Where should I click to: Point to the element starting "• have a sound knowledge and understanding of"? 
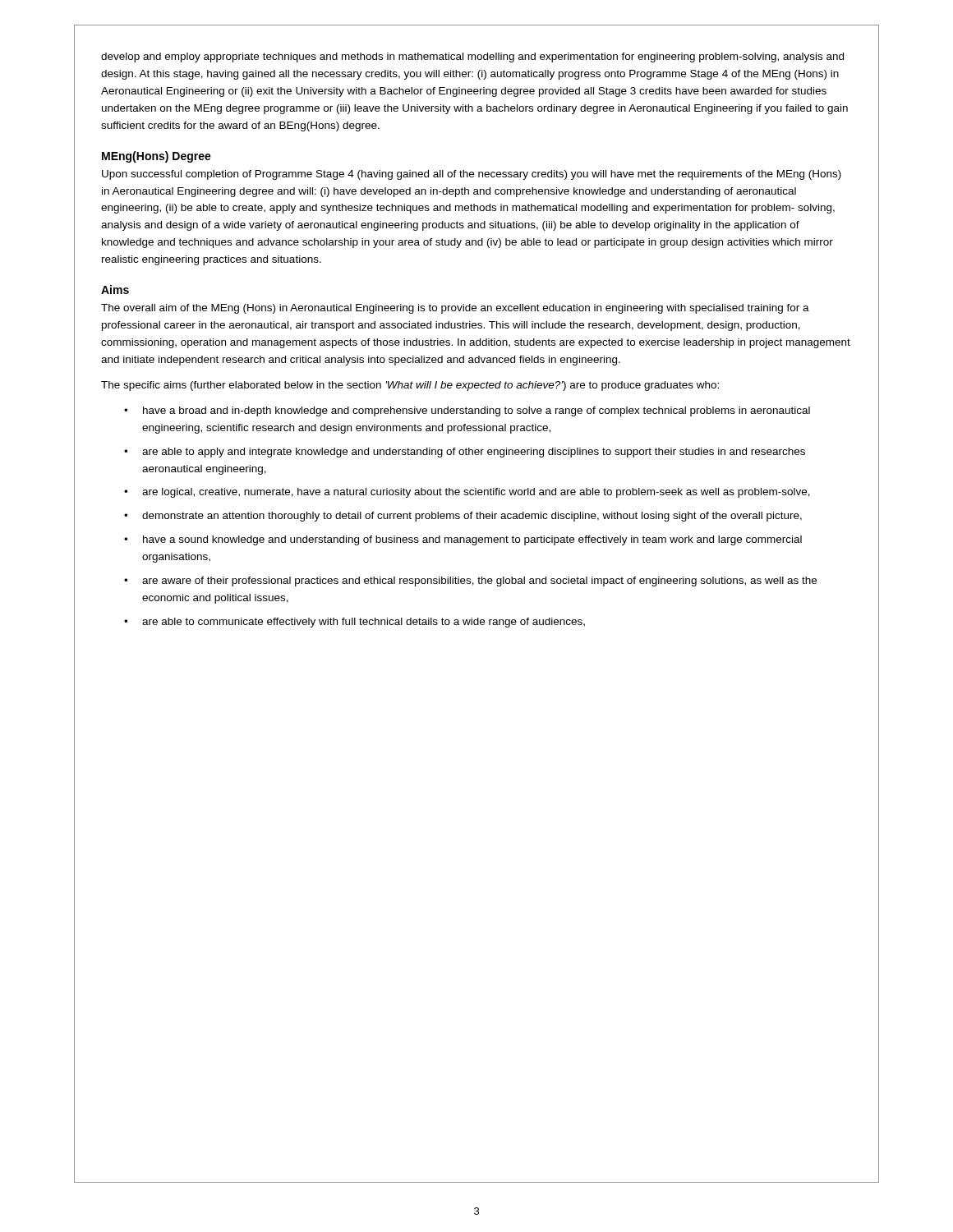(488, 549)
